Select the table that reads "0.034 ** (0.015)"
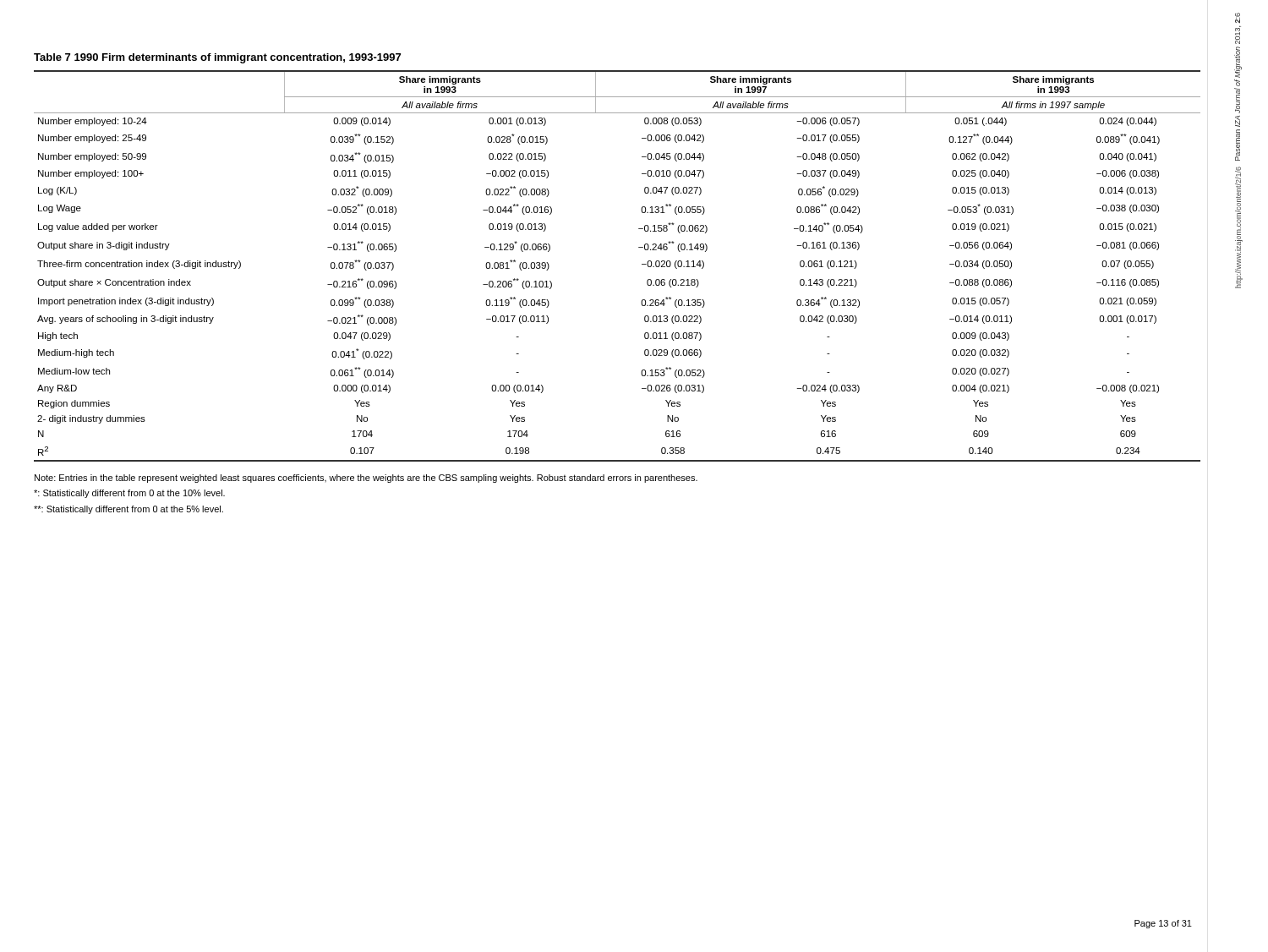Viewport: 1268px width, 952px height. point(617,266)
